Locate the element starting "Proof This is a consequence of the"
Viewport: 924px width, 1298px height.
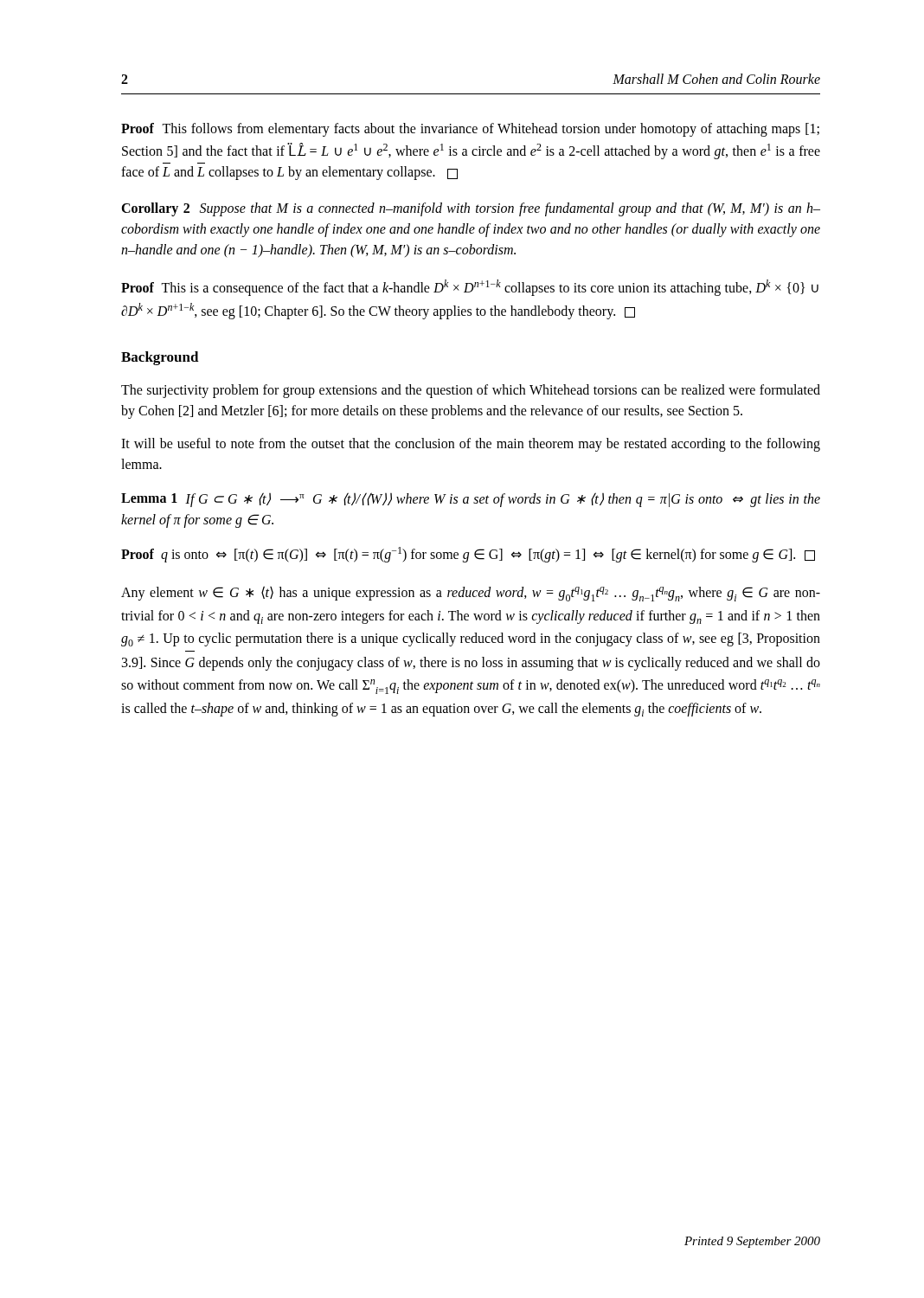pyautogui.click(x=471, y=299)
